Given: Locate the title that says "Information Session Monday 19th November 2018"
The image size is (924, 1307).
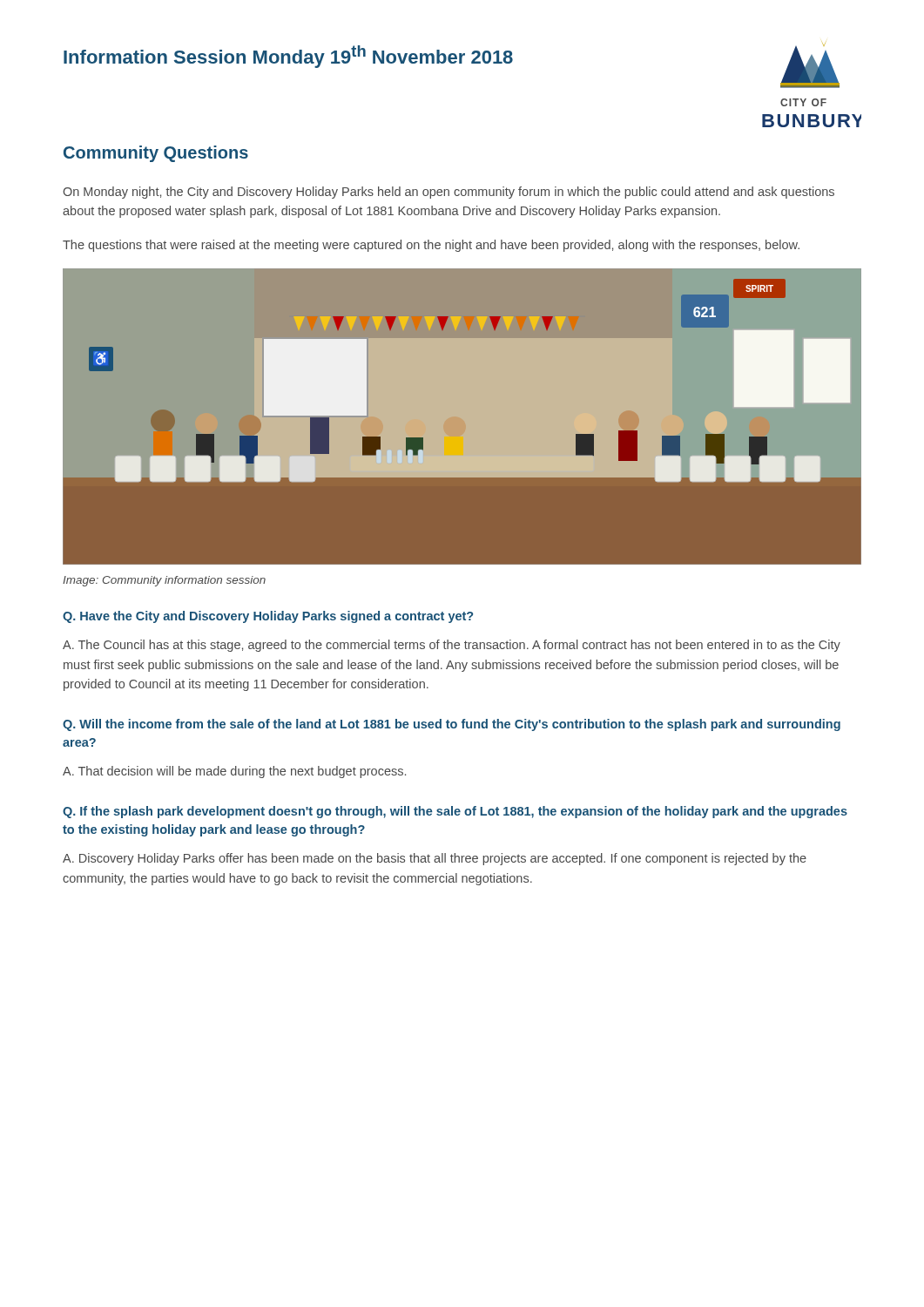Looking at the screenshot, I should pos(288,55).
